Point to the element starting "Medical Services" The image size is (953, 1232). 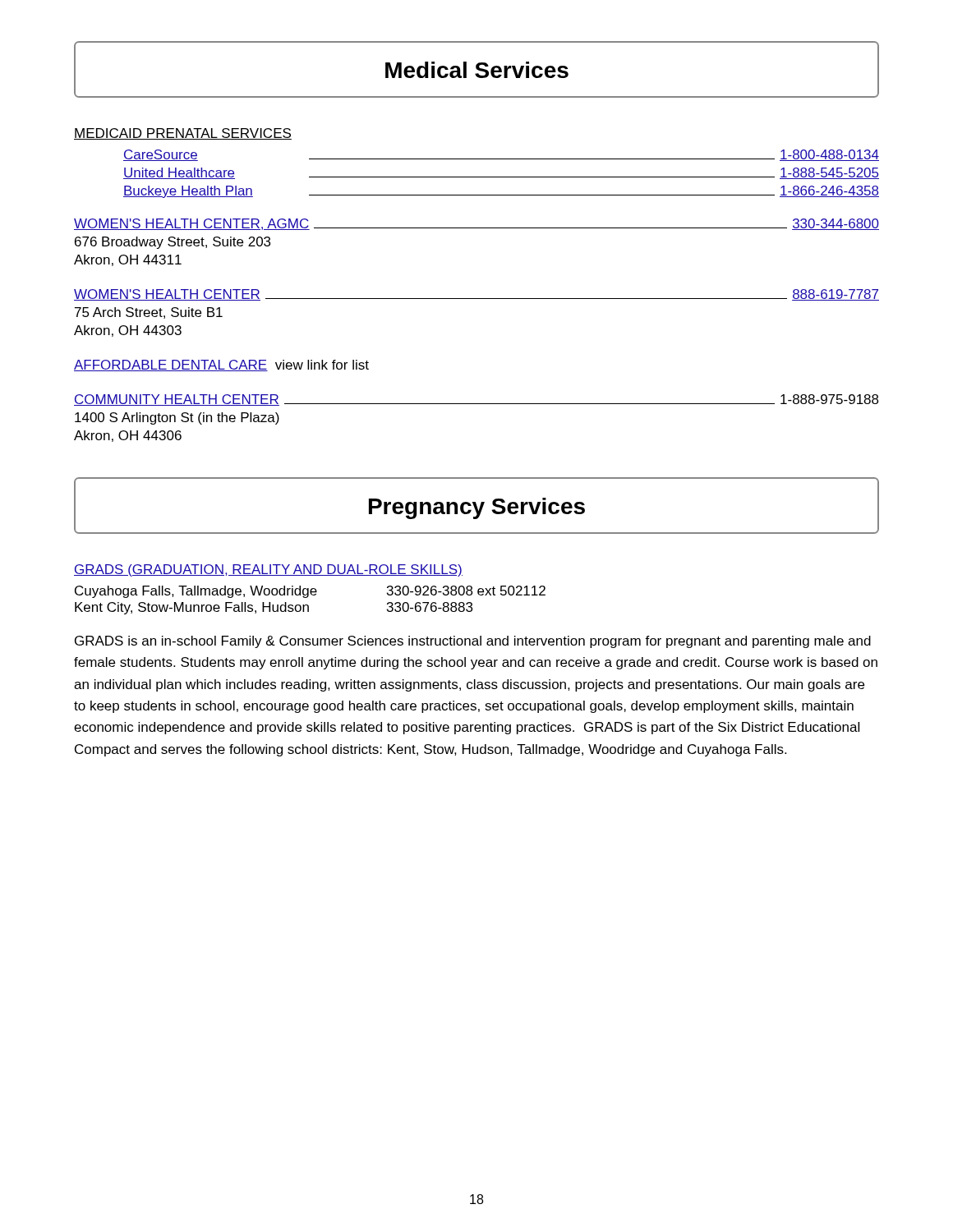[x=476, y=70]
